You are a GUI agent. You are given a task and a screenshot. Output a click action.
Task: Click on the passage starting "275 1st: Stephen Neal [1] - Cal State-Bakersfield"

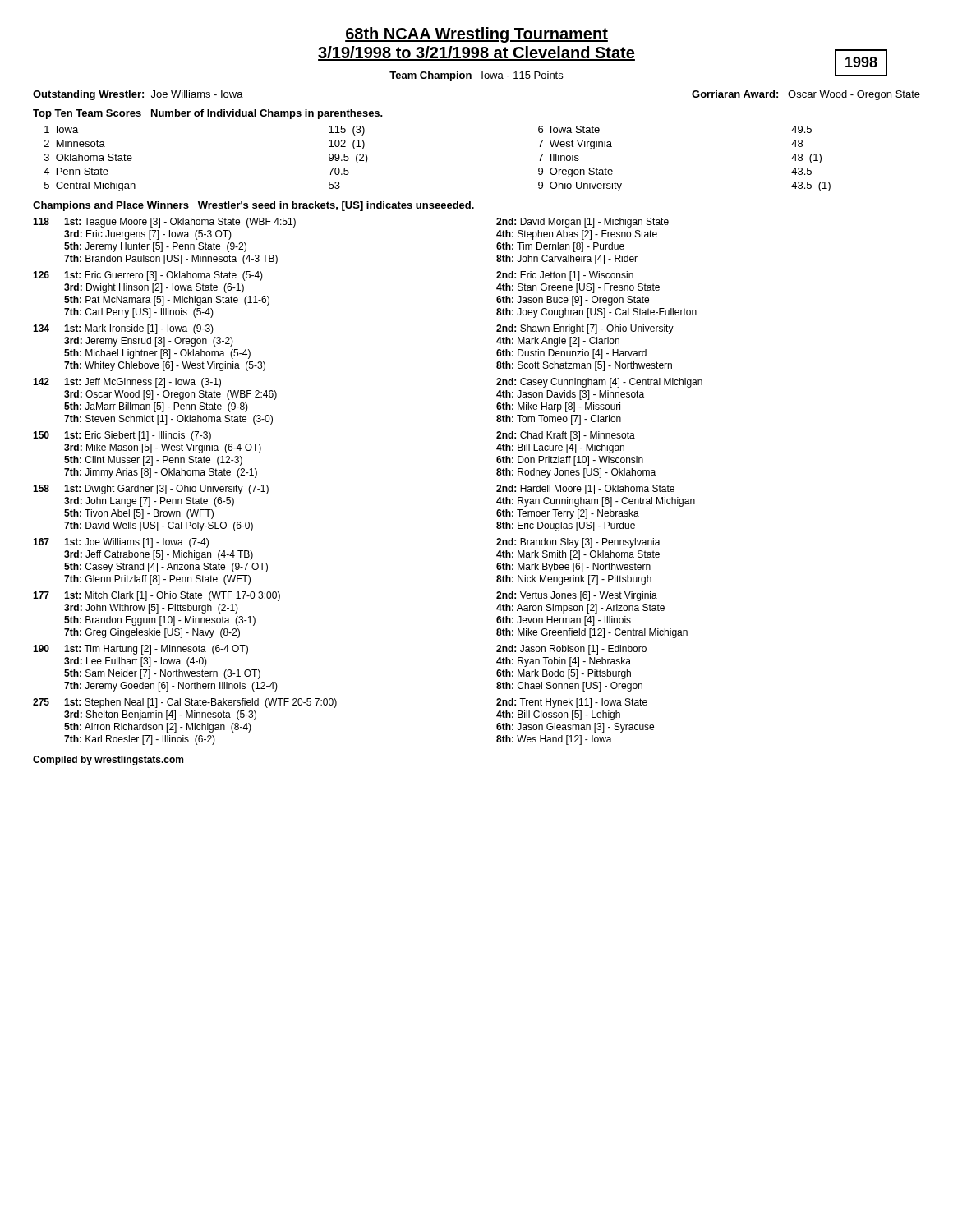click(x=340, y=703)
